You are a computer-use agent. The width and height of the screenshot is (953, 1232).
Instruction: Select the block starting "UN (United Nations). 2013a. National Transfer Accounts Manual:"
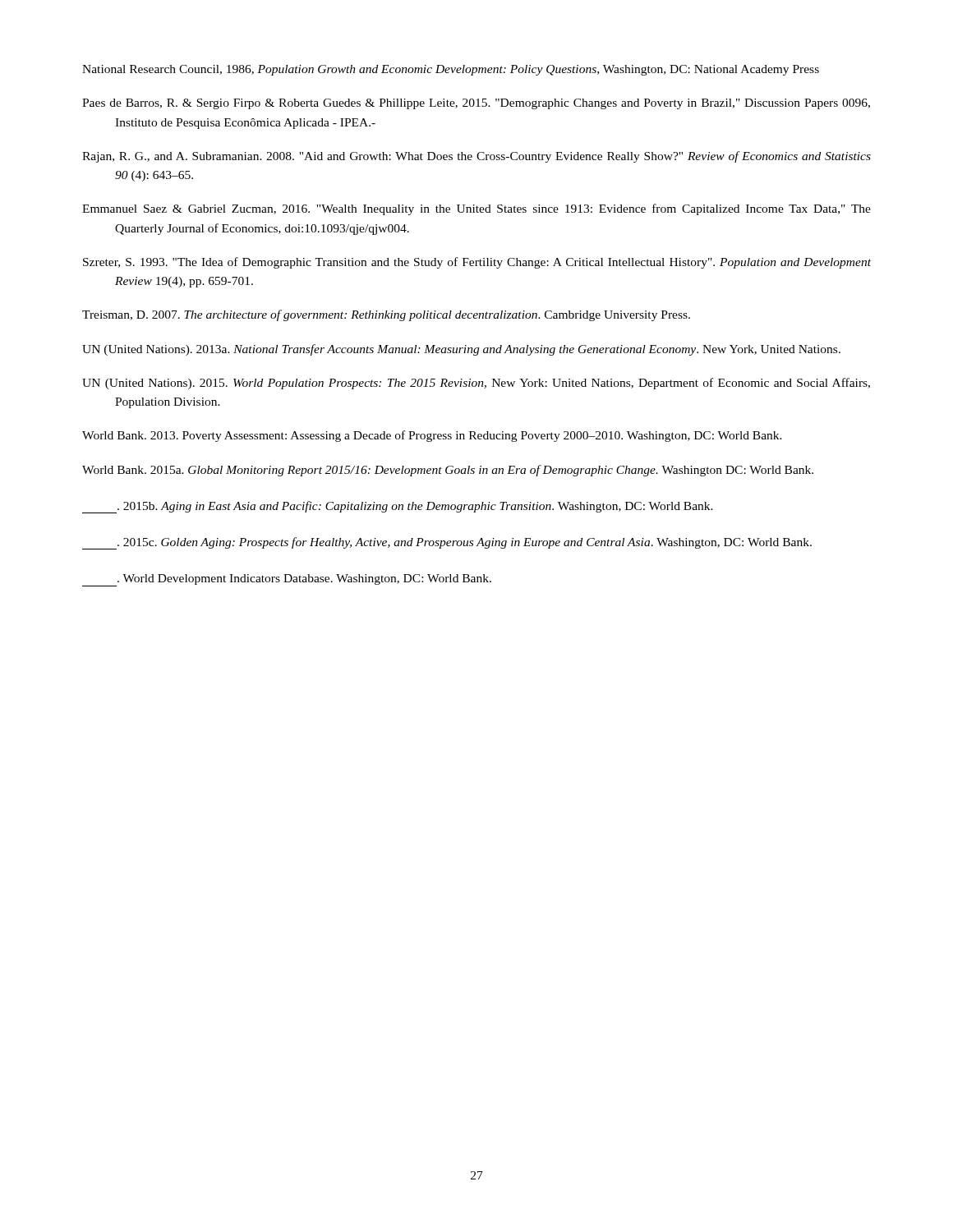point(462,348)
